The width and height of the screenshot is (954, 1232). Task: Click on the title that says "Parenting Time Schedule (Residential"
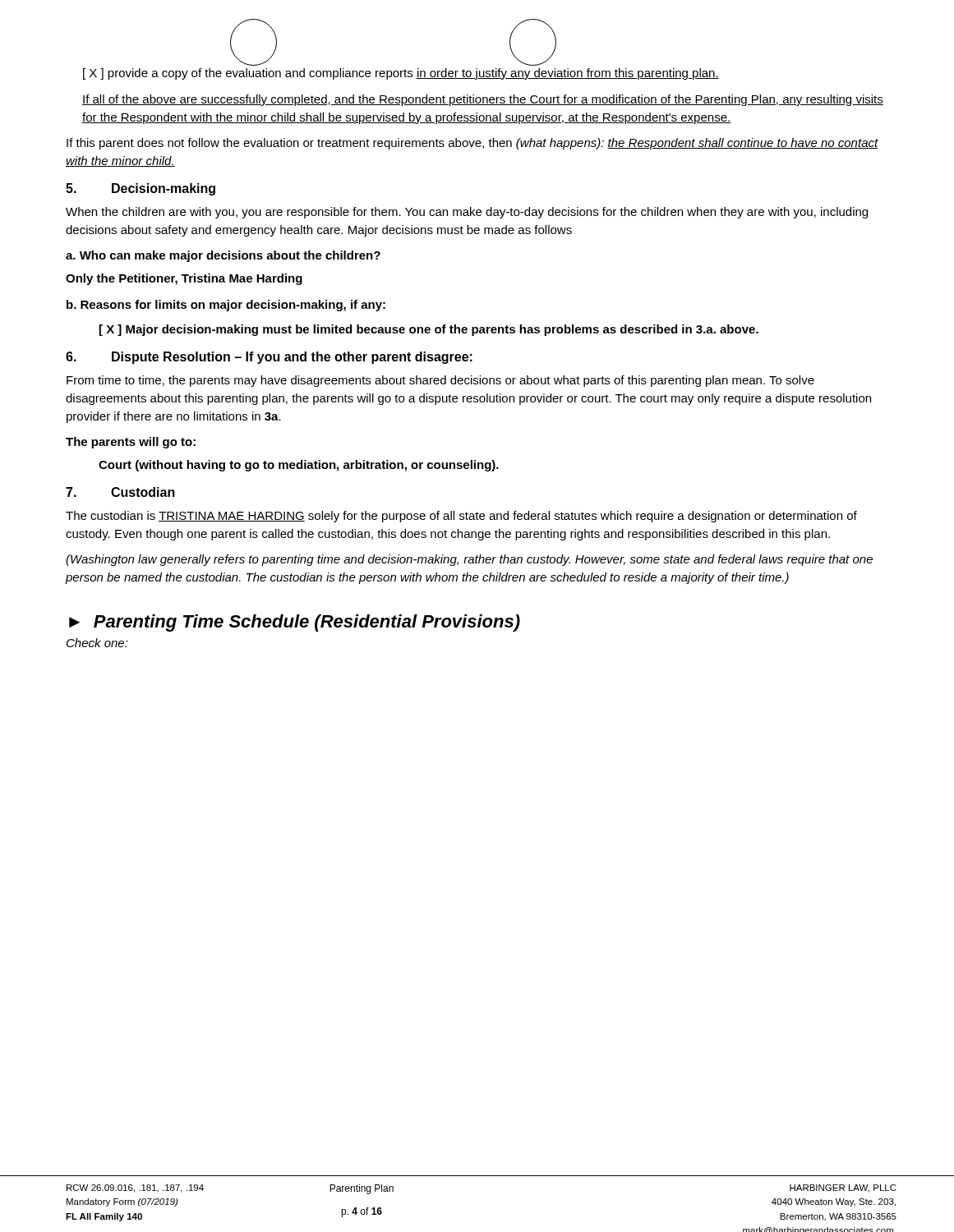(307, 621)
